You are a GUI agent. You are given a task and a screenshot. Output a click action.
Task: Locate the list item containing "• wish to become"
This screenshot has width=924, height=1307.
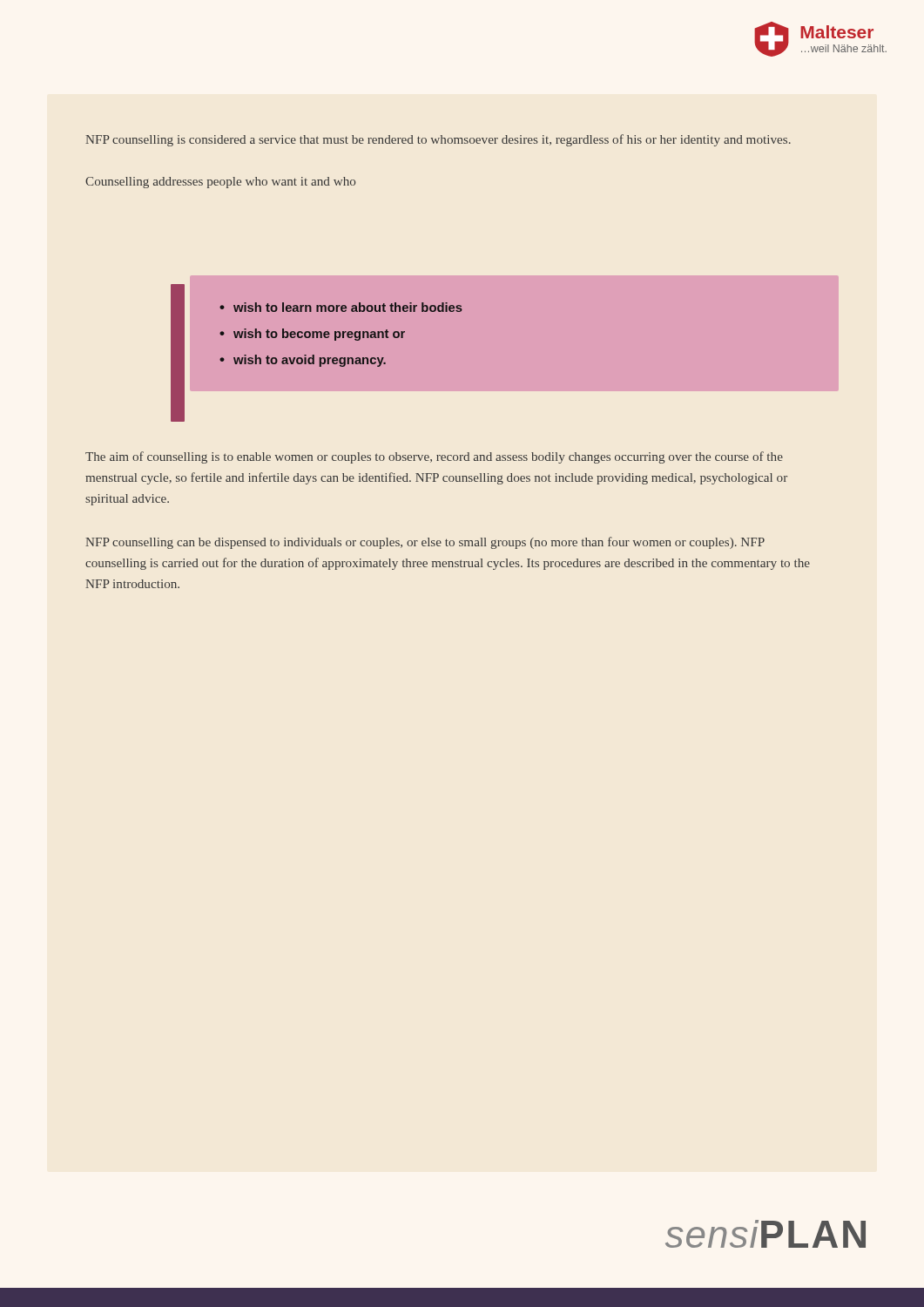312,333
